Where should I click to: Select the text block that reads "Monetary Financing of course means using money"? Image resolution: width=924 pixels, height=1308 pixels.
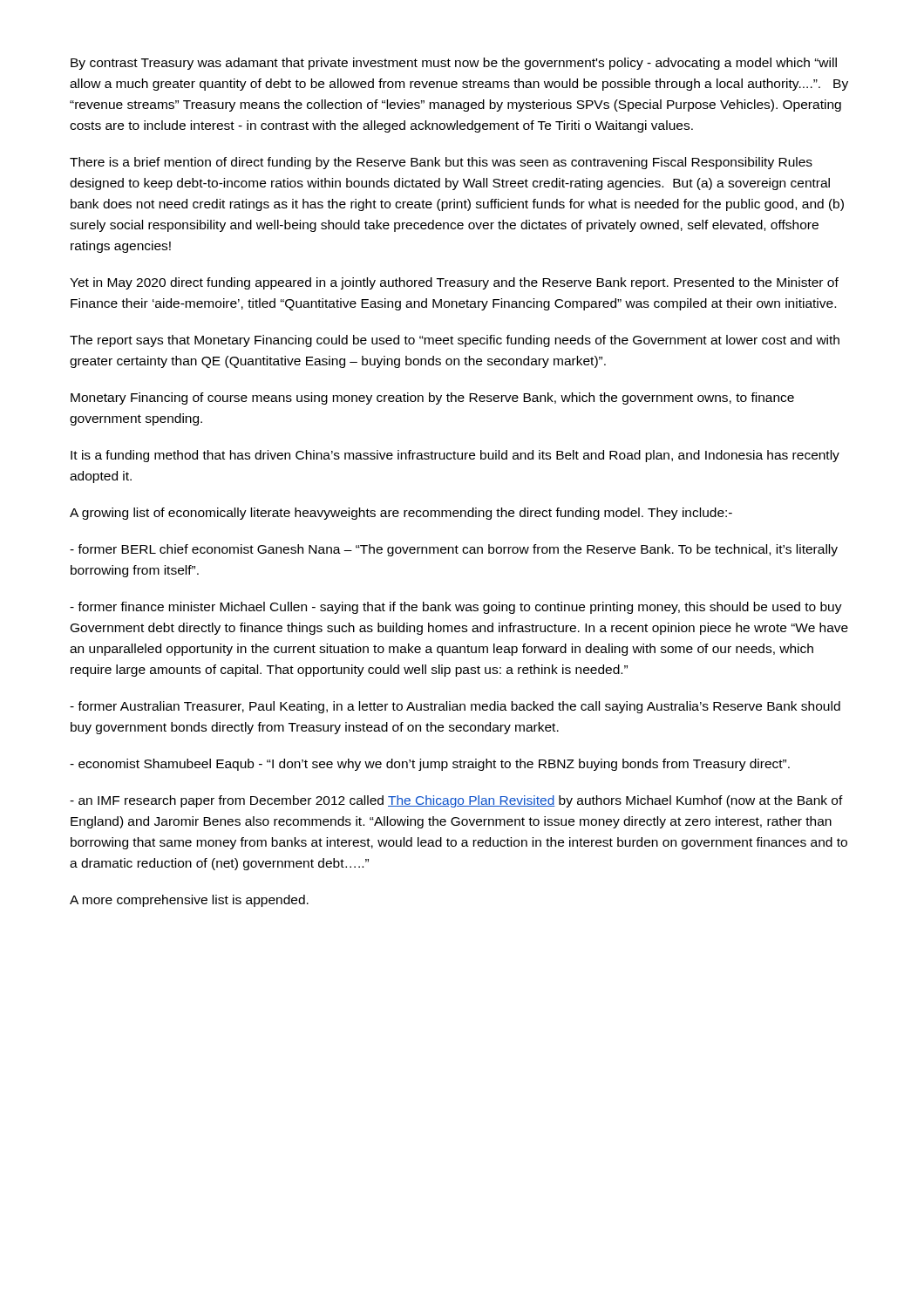pyautogui.click(x=432, y=408)
